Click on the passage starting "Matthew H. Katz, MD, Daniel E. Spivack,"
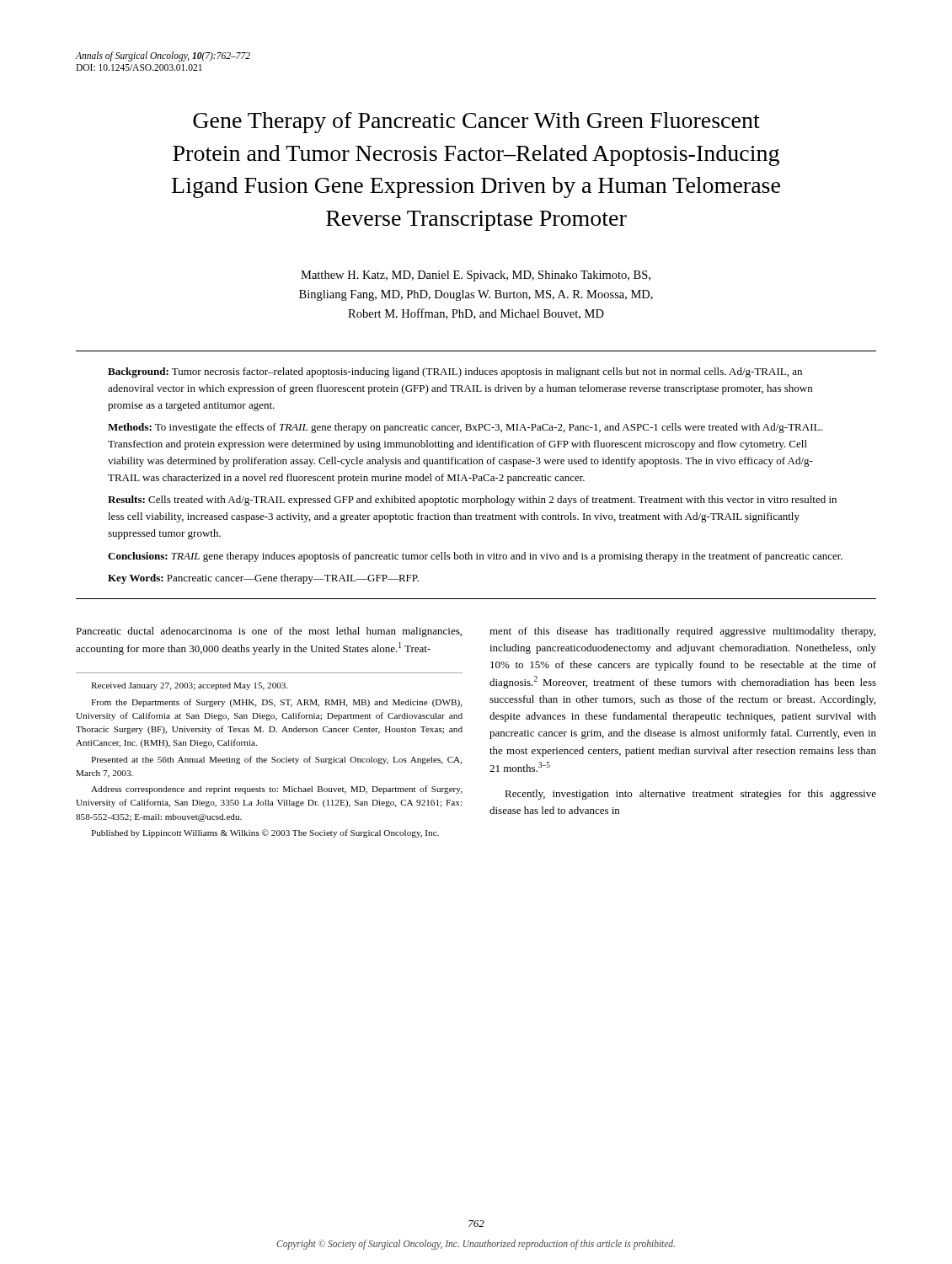The width and height of the screenshot is (952, 1264). (x=476, y=294)
